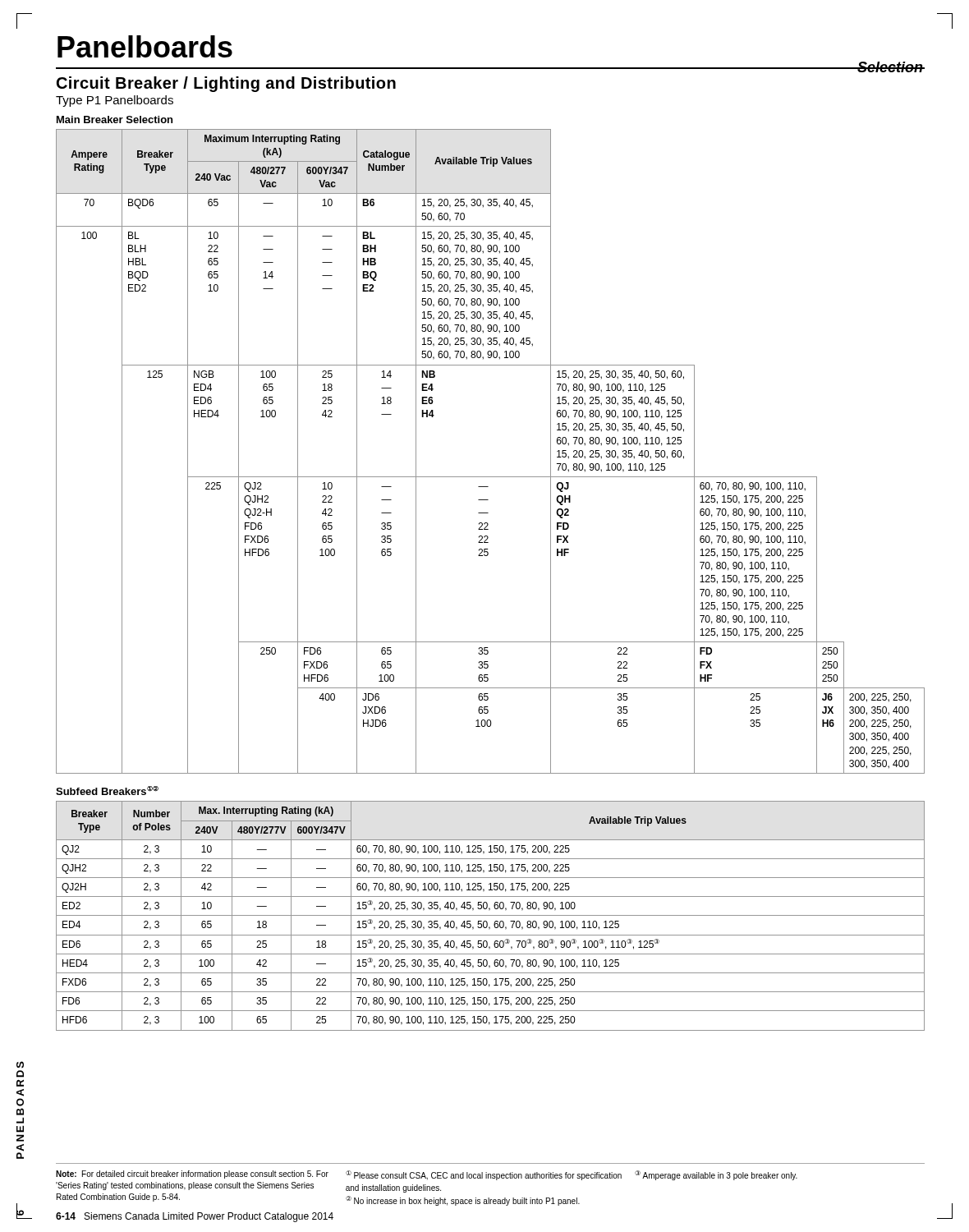Click on the section header that reads "Circuit Breaker /"
Viewport: 969px width, 1232px height.
226,83
